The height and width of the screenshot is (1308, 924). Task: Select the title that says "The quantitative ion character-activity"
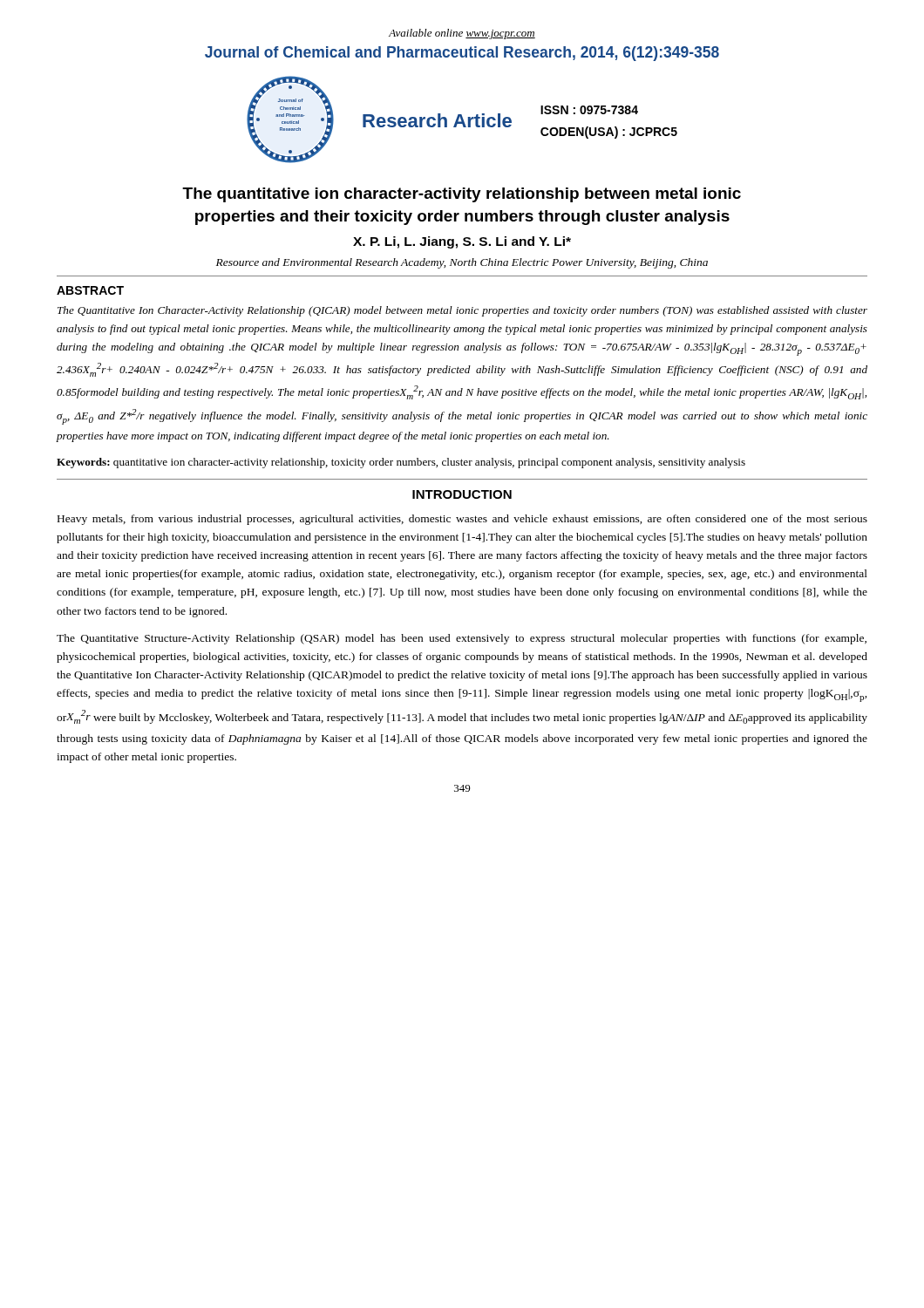pos(462,204)
